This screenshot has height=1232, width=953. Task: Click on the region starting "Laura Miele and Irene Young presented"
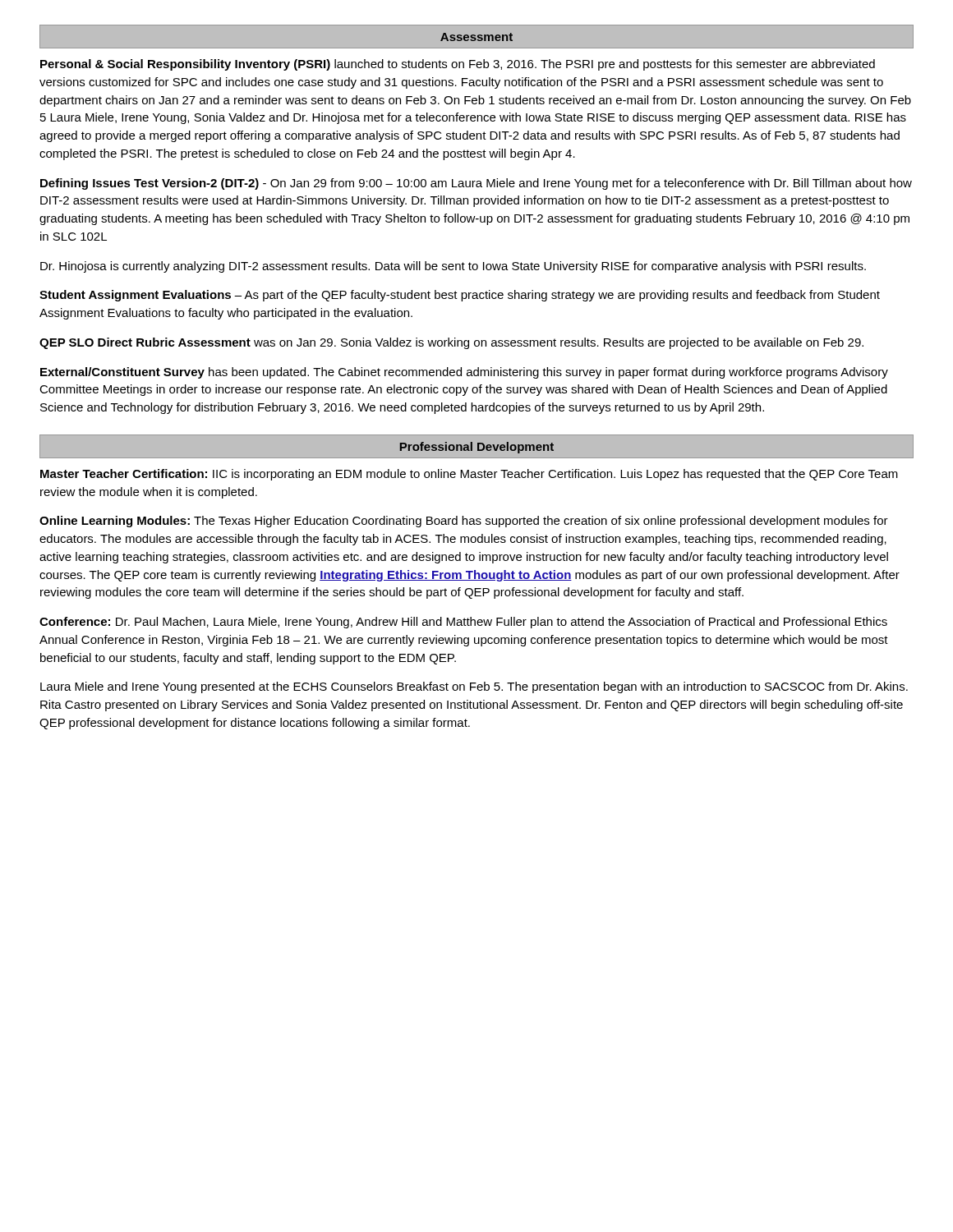pyautogui.click(x=474, y=704)
